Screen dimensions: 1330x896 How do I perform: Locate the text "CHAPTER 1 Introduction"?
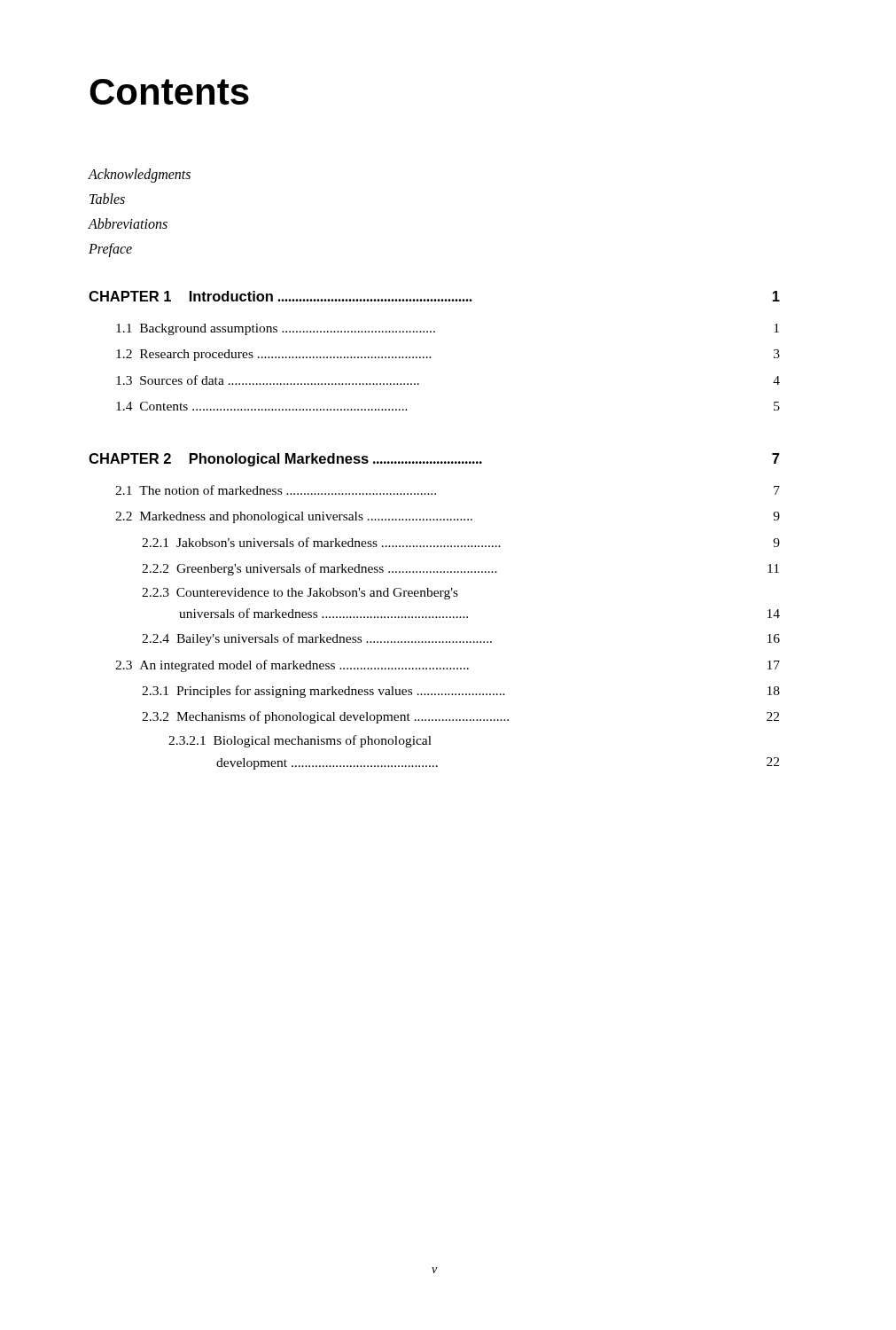click(x=434, y=297)
